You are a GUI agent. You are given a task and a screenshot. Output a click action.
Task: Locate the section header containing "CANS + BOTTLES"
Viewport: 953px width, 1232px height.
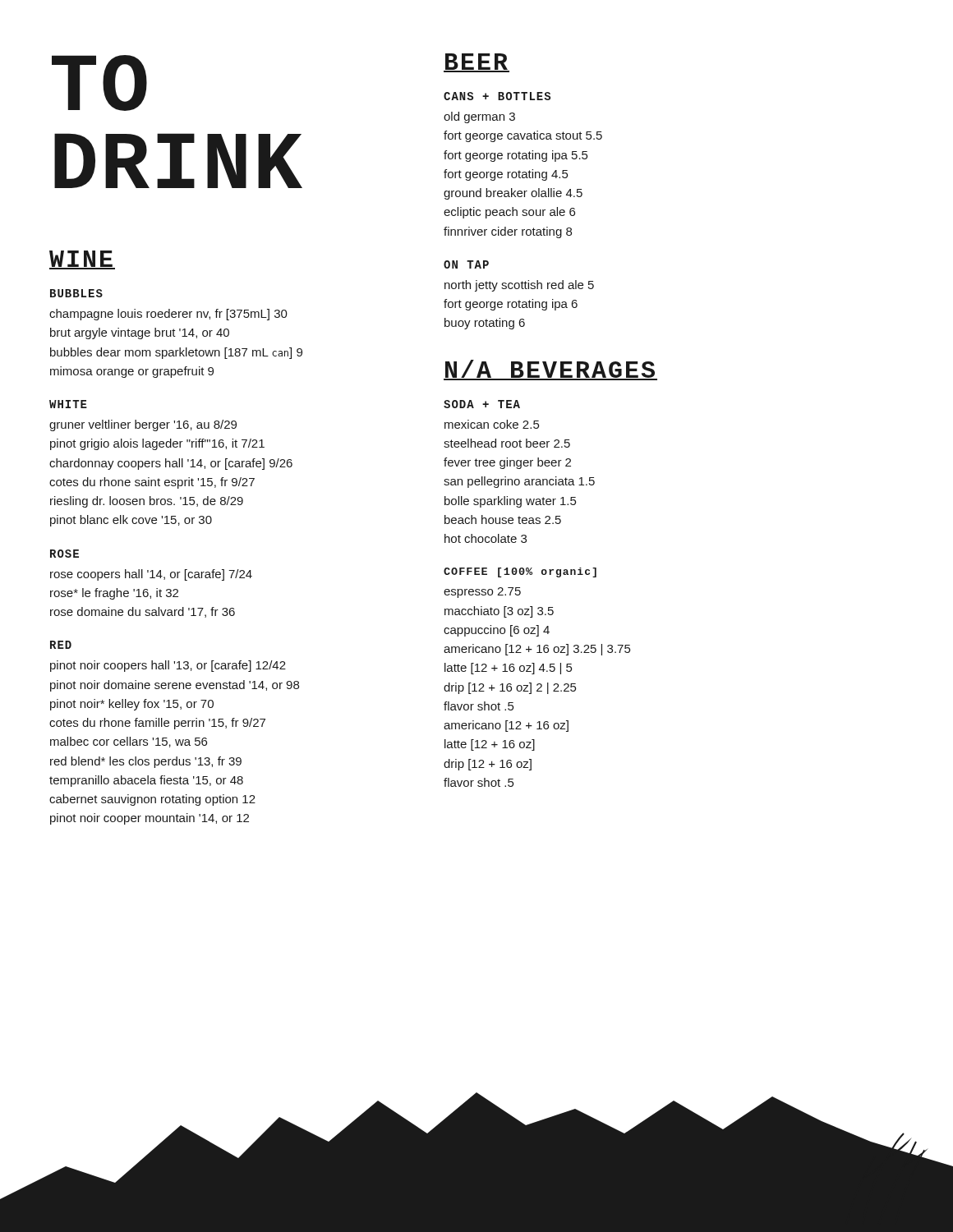497,96
